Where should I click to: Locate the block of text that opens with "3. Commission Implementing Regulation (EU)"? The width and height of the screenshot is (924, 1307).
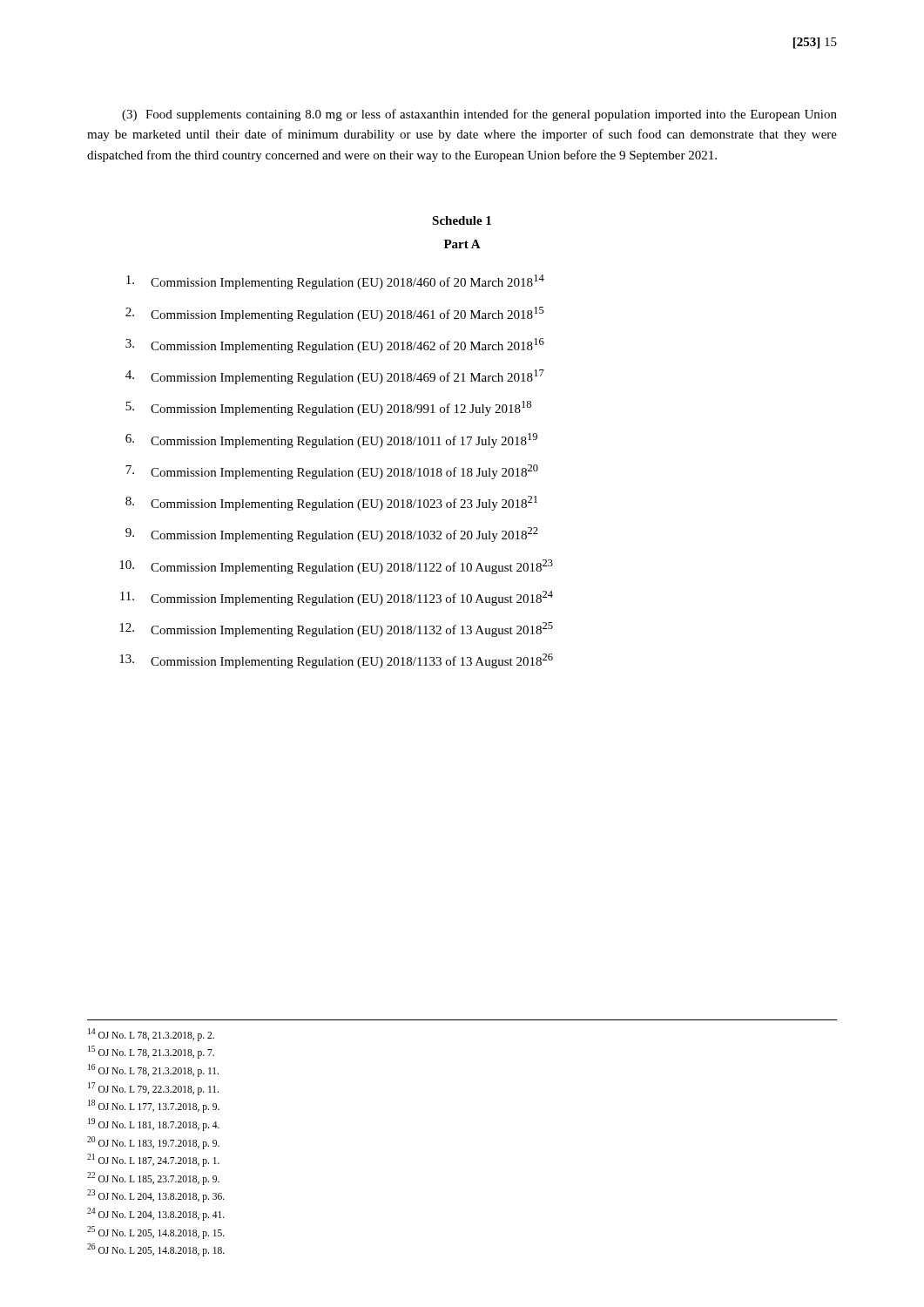[462, 345]
